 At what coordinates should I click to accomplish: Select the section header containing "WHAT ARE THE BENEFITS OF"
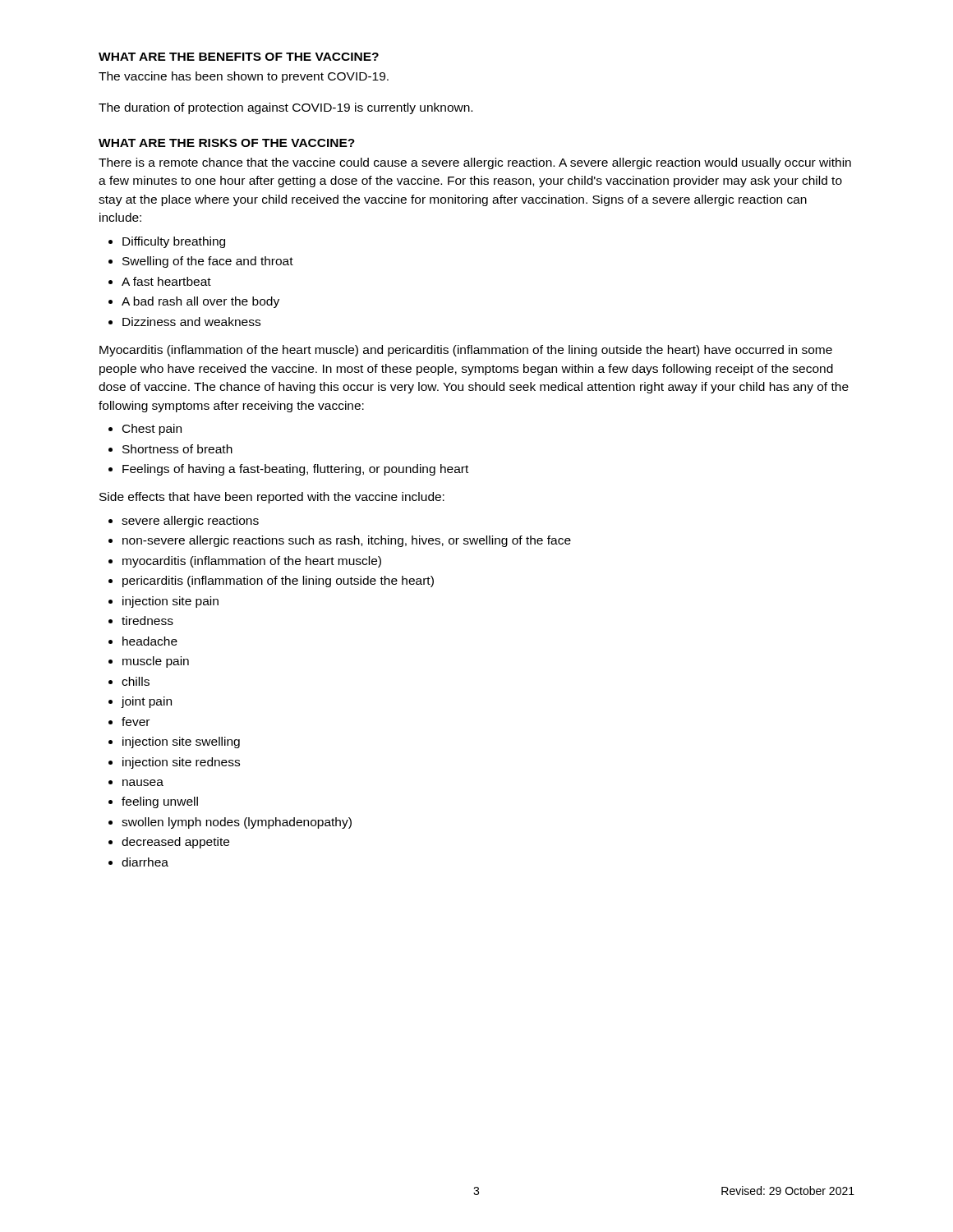pyautogui.click(x=239, y=56)
